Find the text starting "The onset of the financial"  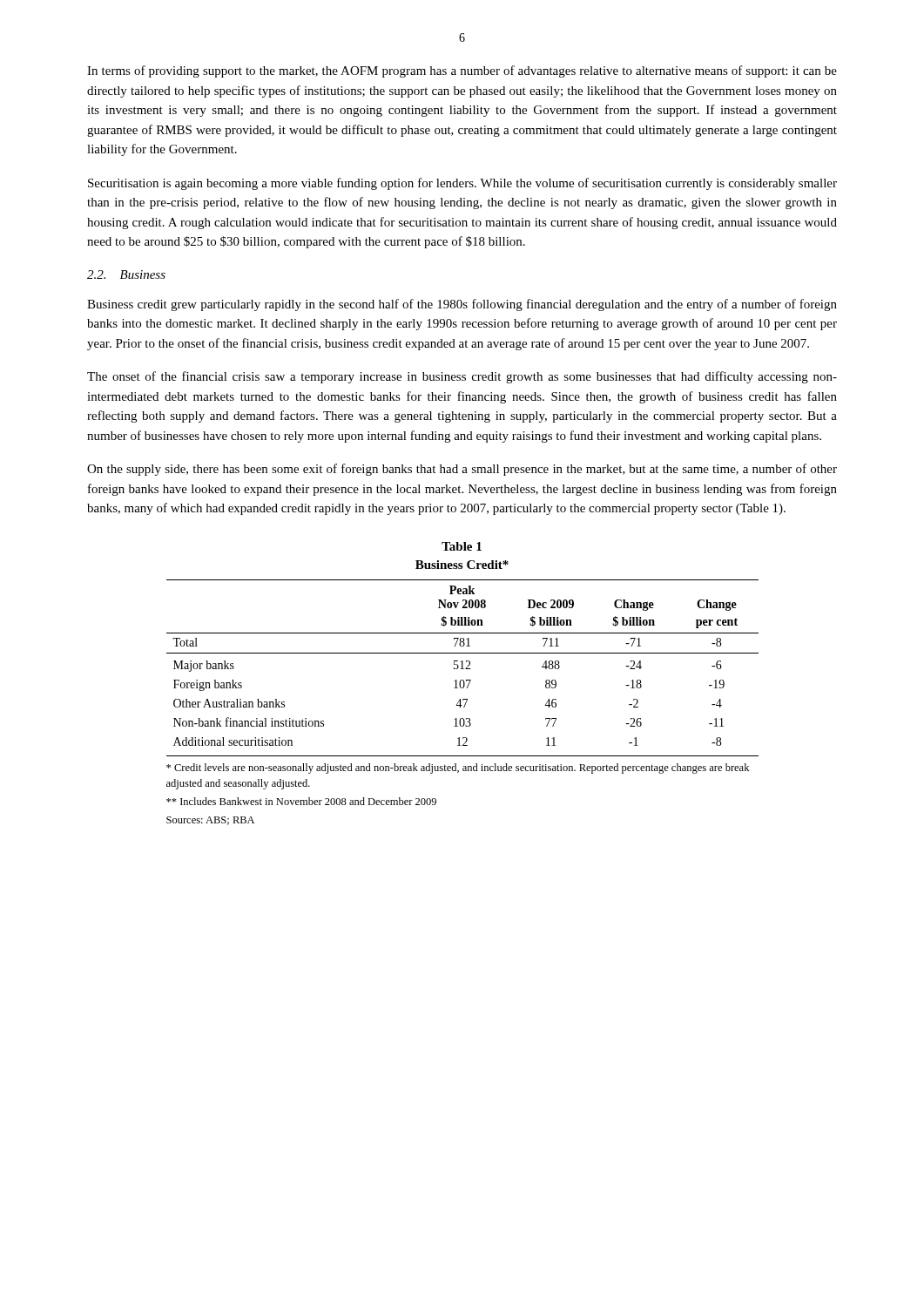(x=462, y=406)
